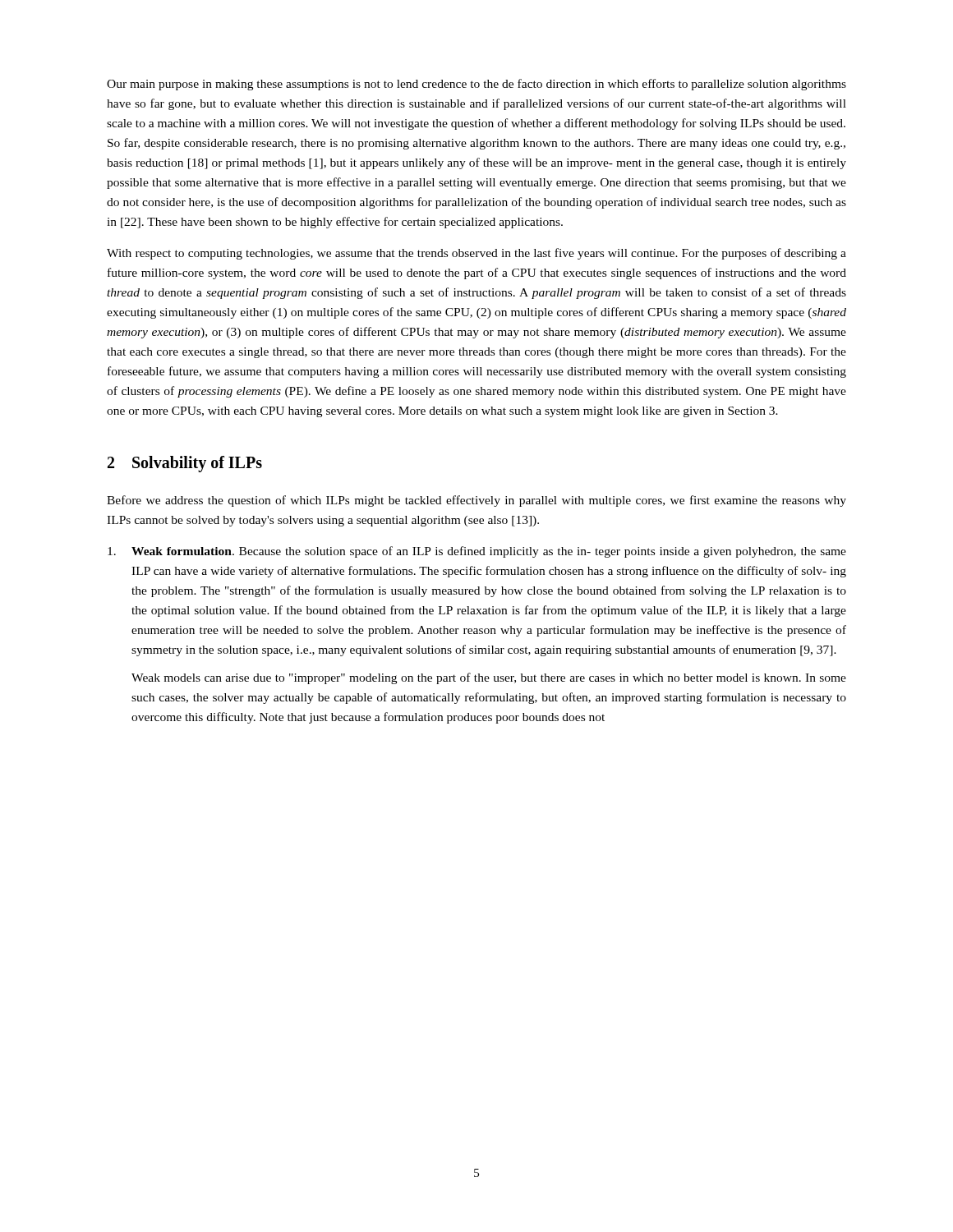Find a section header
This screenshot has height=1232, width=953.
pos(184,463)
